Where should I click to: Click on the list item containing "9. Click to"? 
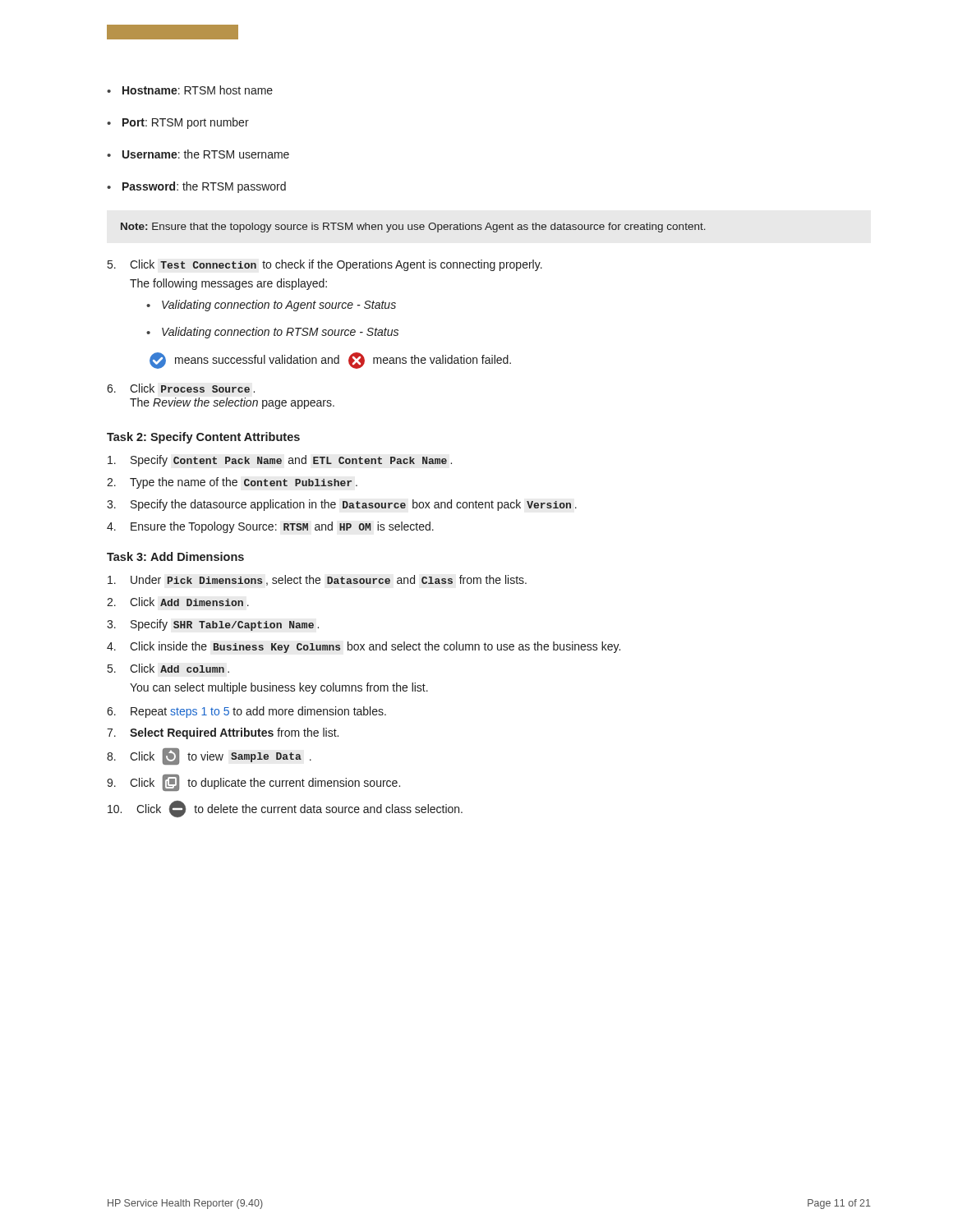pyautogui.click(x=253, y=783)
